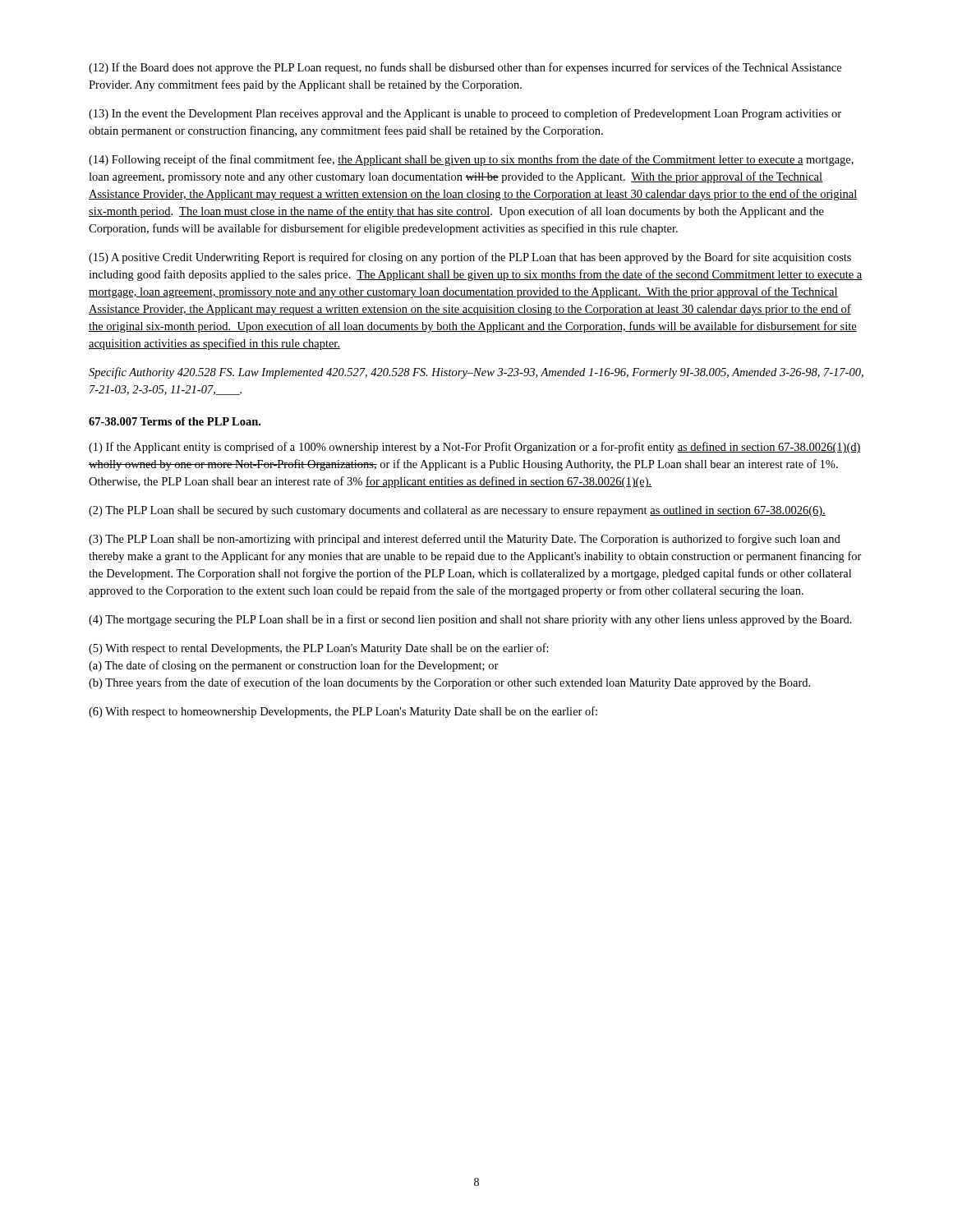Click on the text block that says "(14) Following receipt"

pyautogui.click(x=476, y=194)
